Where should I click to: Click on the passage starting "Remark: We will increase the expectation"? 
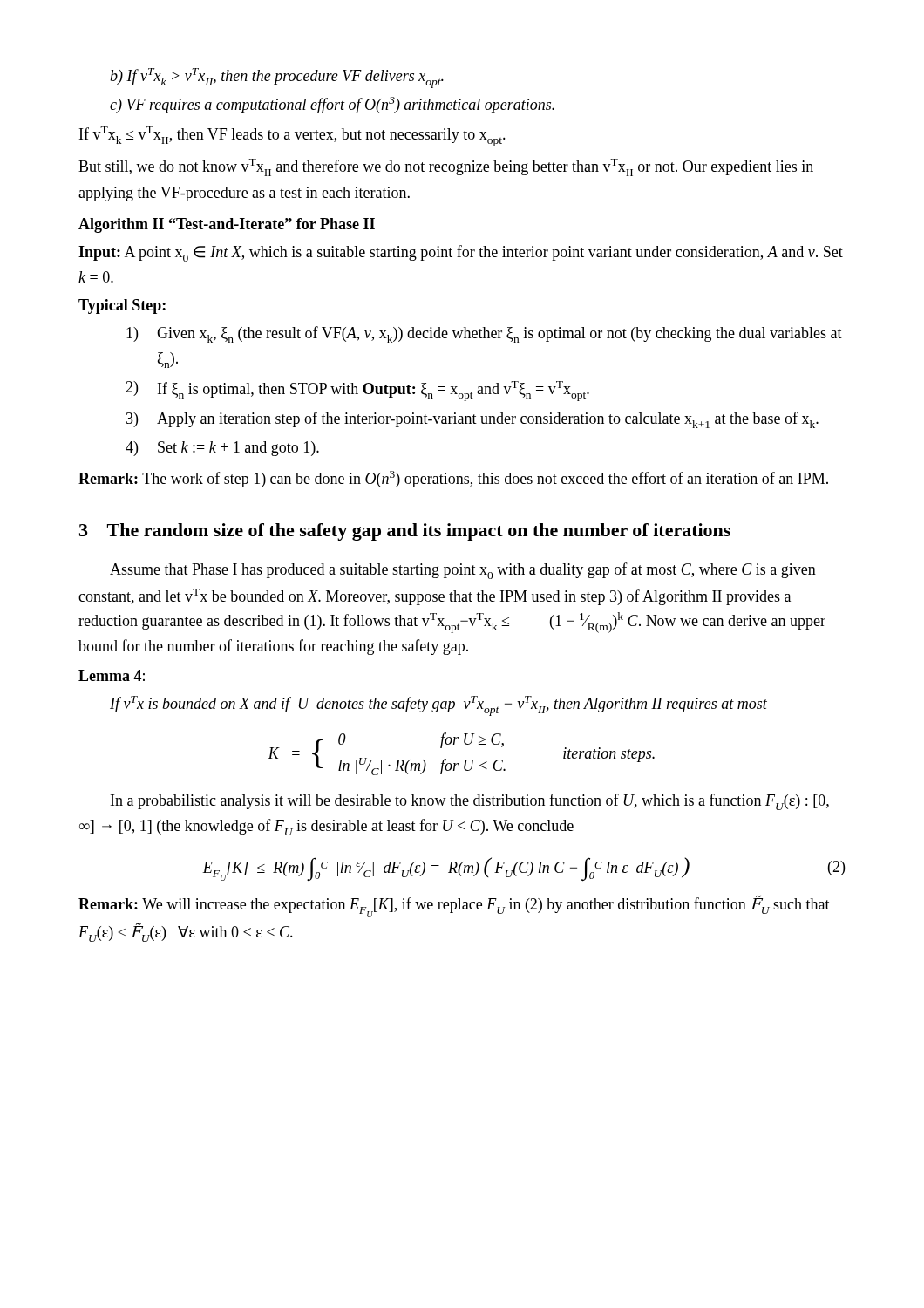click(454, 920)
